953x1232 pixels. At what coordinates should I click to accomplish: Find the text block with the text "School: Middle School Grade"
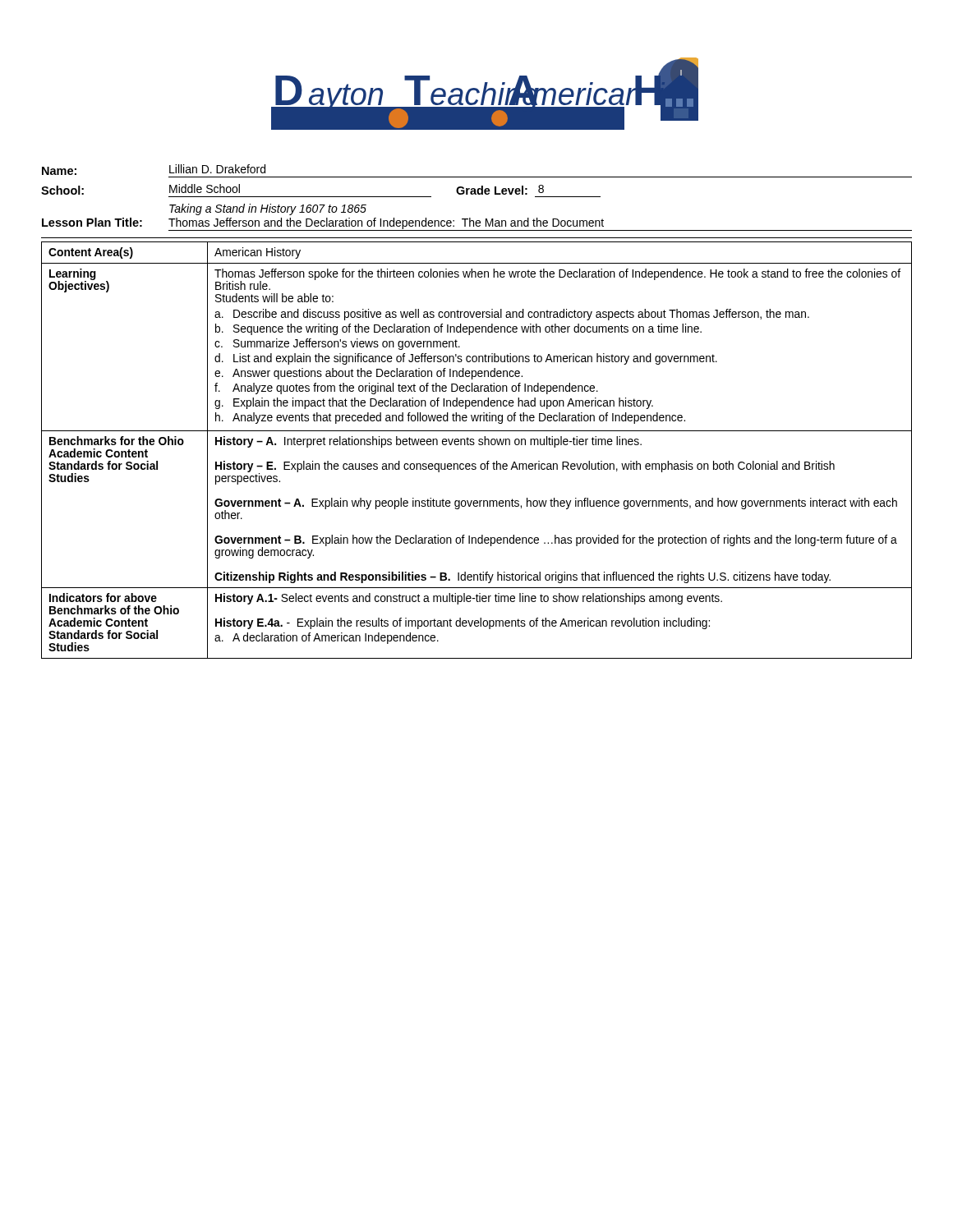[x=321, y=190]
